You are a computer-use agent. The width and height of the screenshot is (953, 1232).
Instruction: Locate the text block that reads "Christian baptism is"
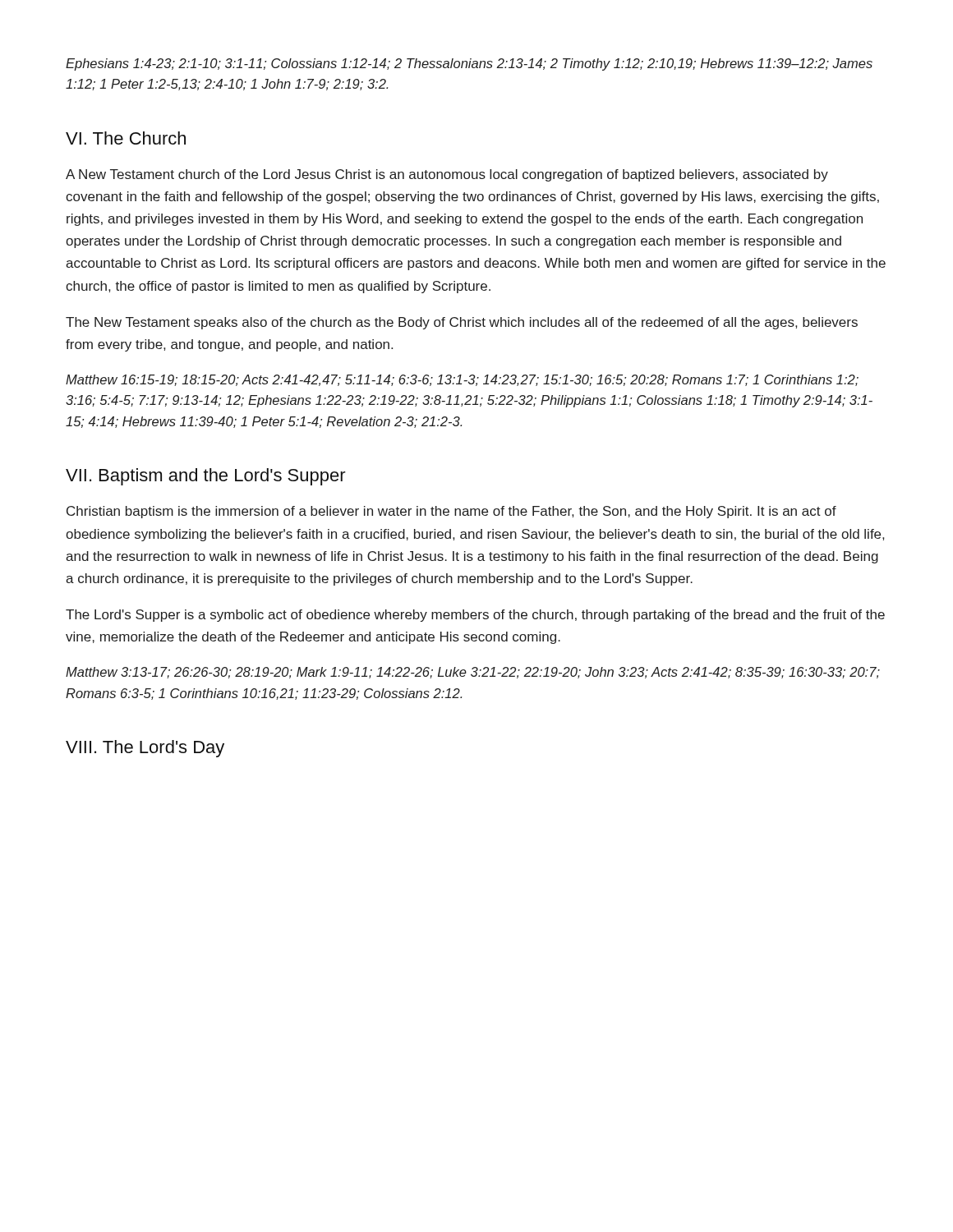476,545
